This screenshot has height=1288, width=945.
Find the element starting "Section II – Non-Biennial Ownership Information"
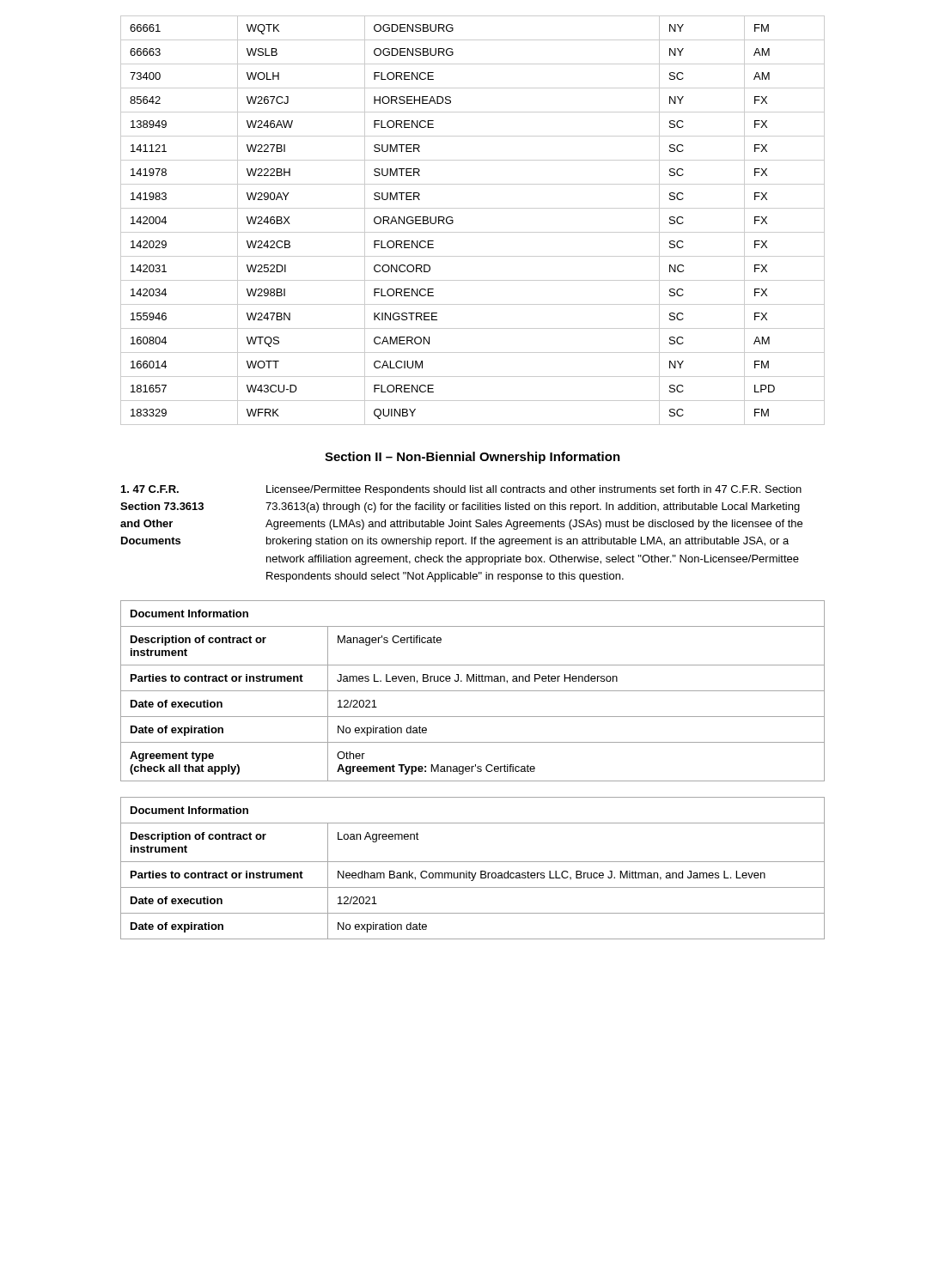pos(472,456)
